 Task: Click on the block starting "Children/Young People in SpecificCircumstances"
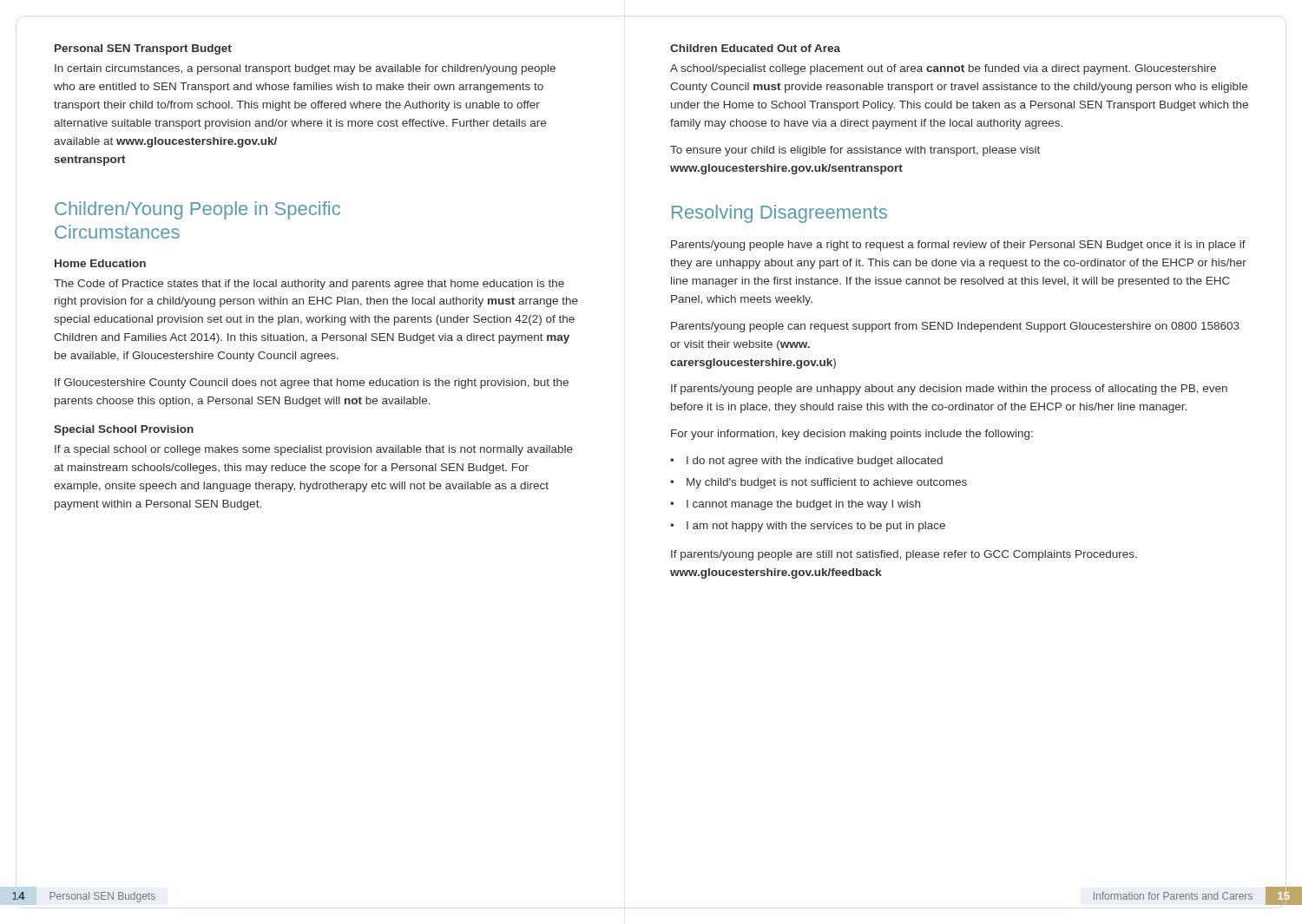point(197,220)
